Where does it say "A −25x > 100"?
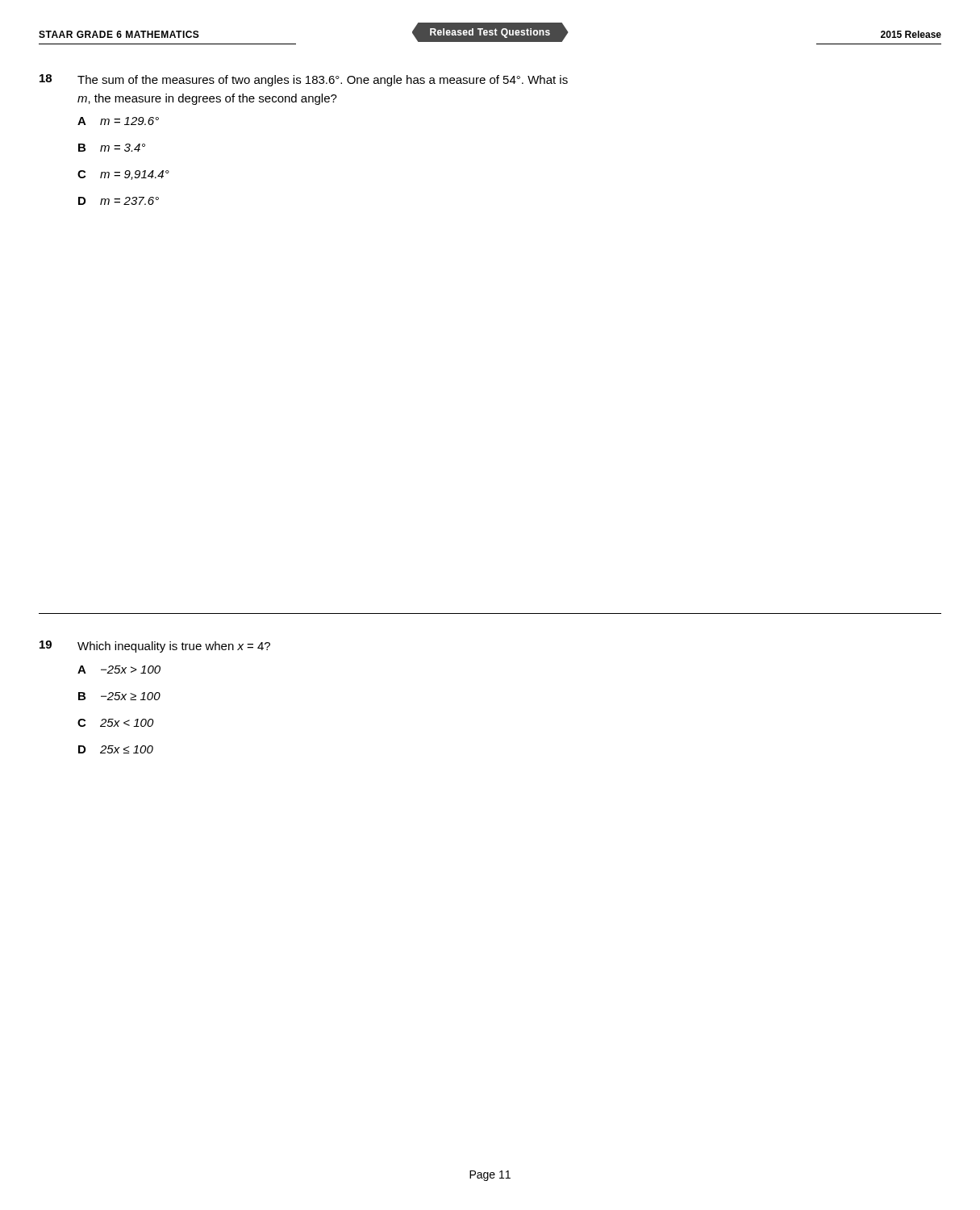 point(119,669)
